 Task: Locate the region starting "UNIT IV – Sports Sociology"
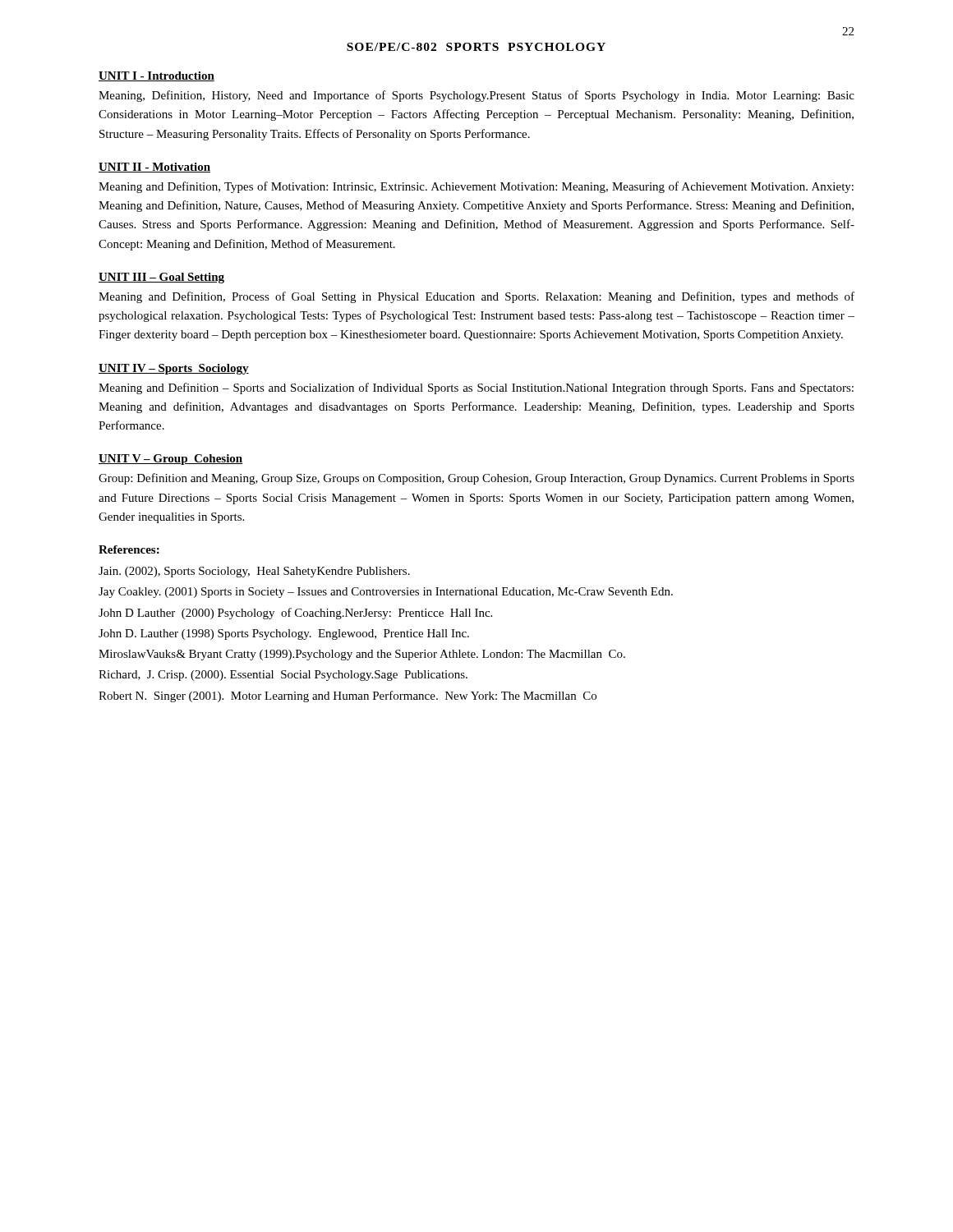[173, 368]
